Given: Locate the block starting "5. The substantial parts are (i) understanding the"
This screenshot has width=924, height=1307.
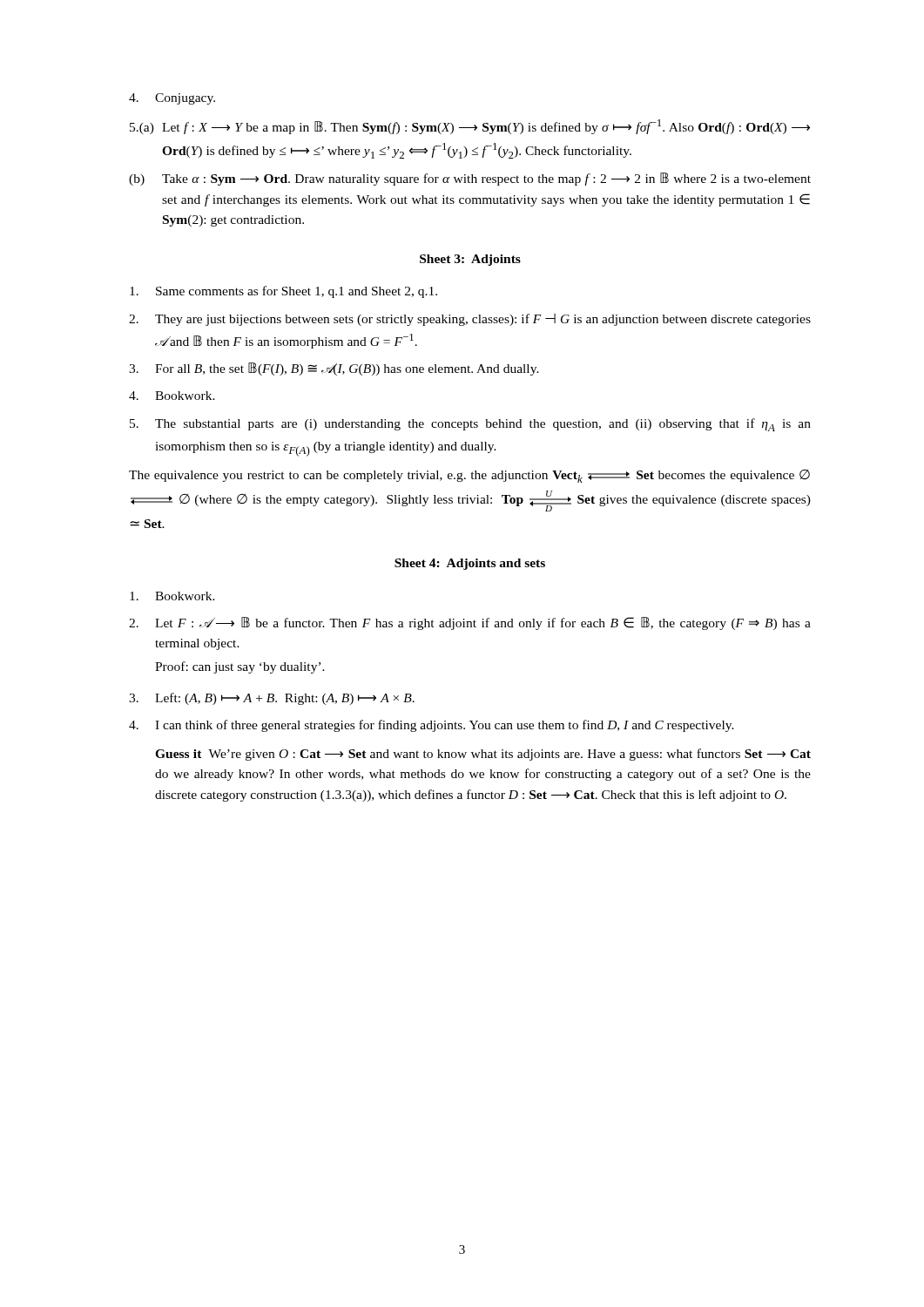Looking at the screenshot, I should click(x=470, y=436).
